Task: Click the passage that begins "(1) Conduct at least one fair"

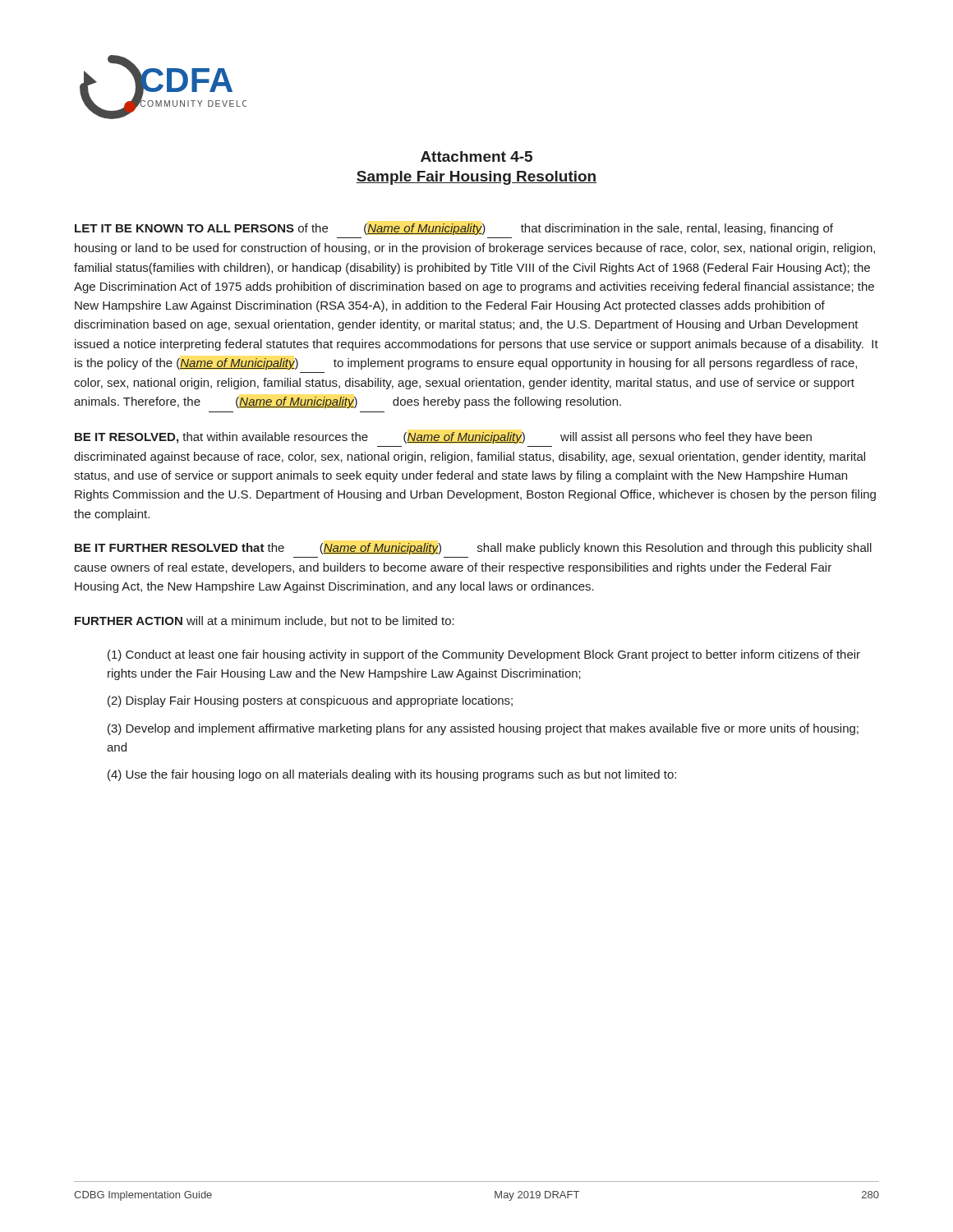Action: tap(484, 664)
